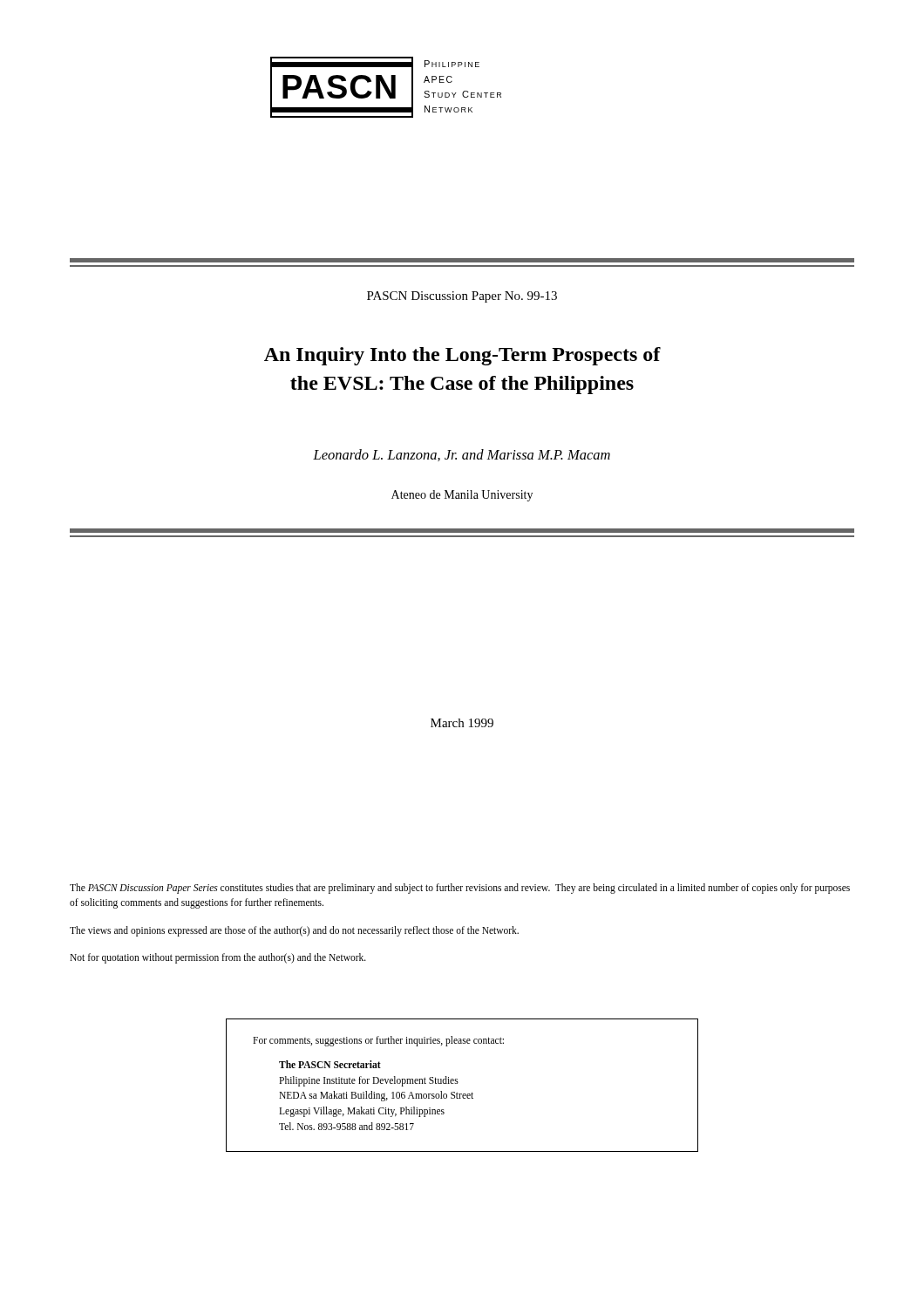This screenshot has width=924, height=1308.
Task: Where is the passage that starts "The PASCN Discussion Paper Series constitutes studies that"?
Action: click(462, 923)
